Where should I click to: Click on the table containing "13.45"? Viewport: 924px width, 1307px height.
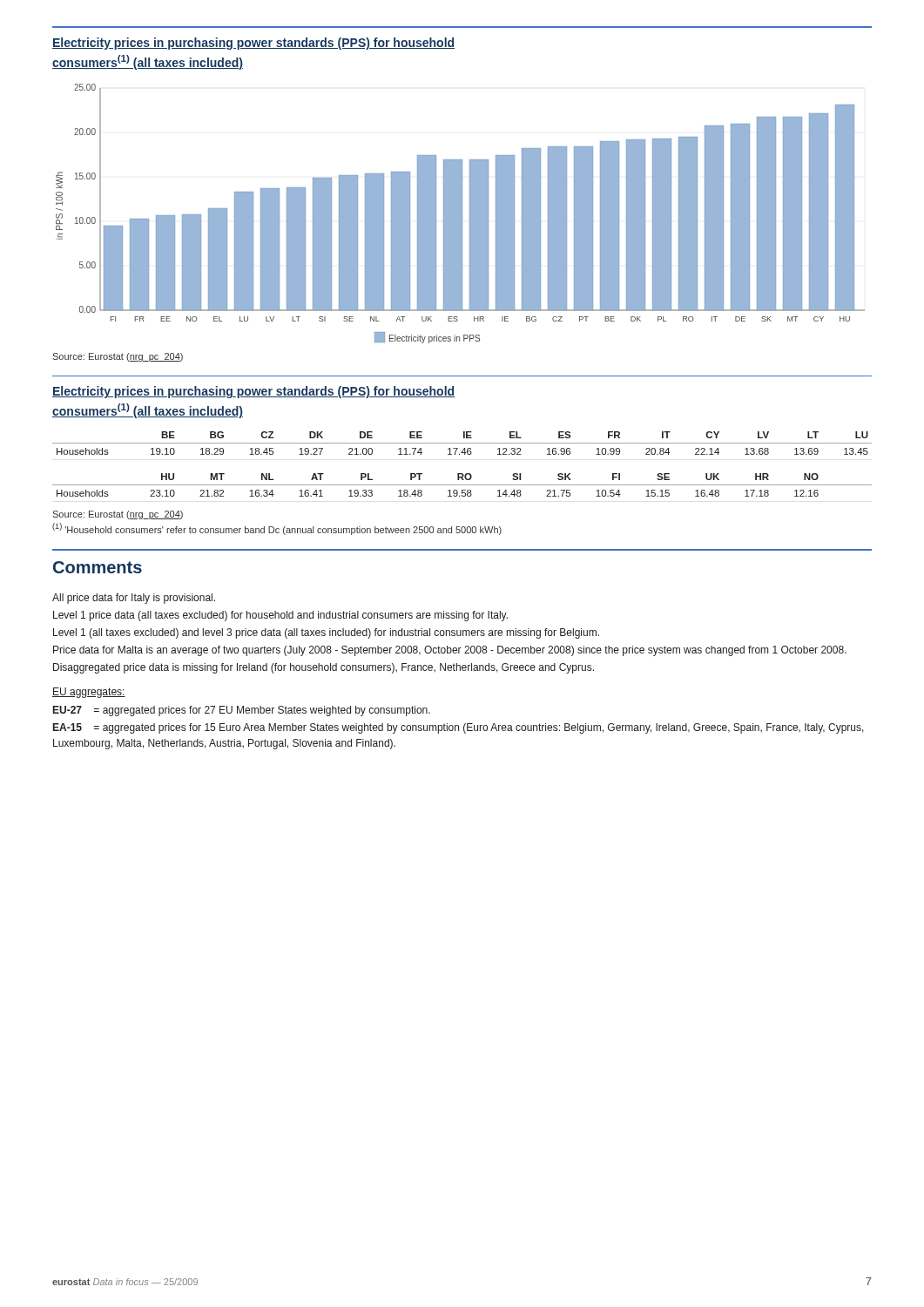pyautogui.click(x=462, y=464)
